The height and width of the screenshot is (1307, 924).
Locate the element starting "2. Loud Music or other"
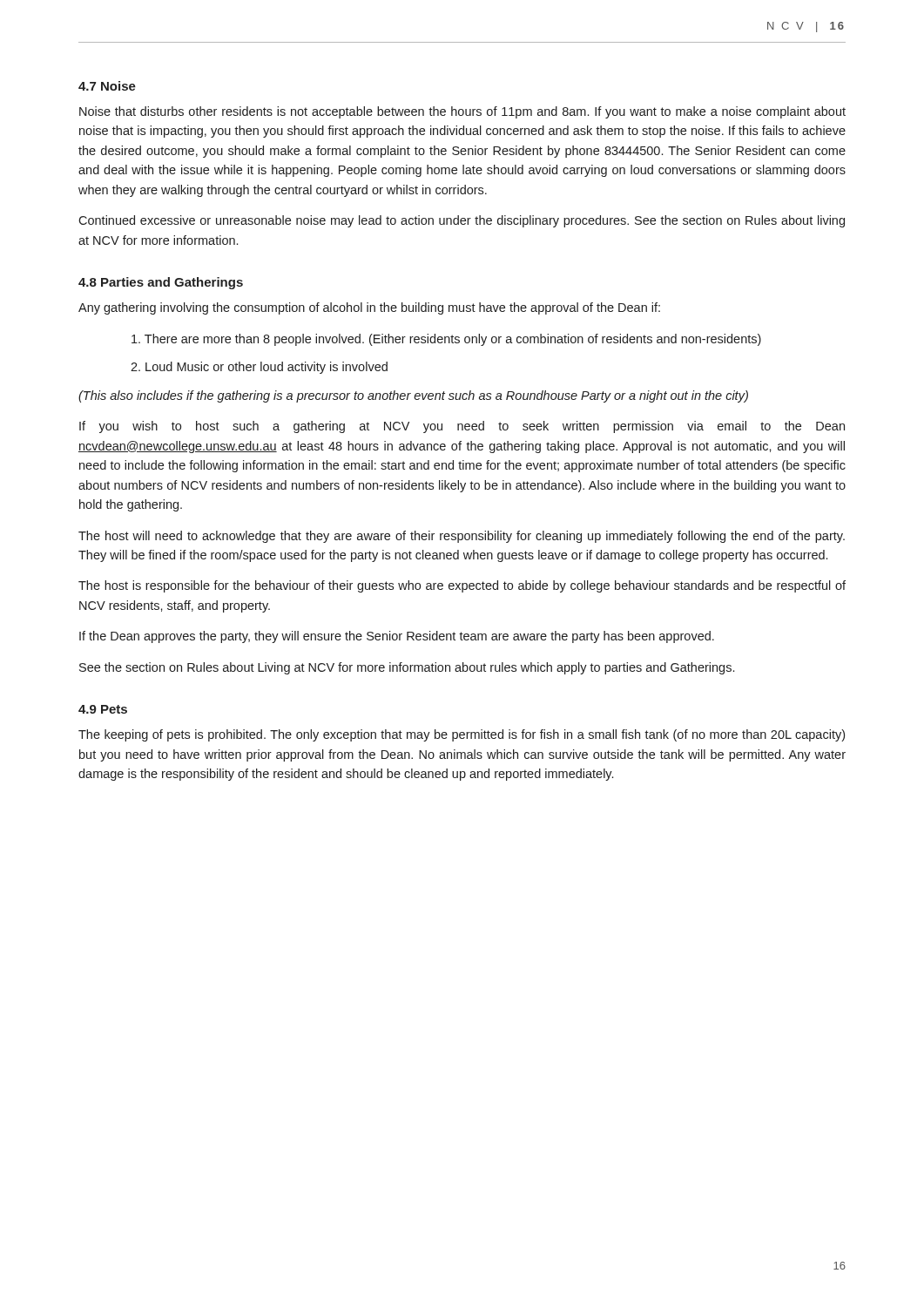pyautogui.click(x=259, y=367)
